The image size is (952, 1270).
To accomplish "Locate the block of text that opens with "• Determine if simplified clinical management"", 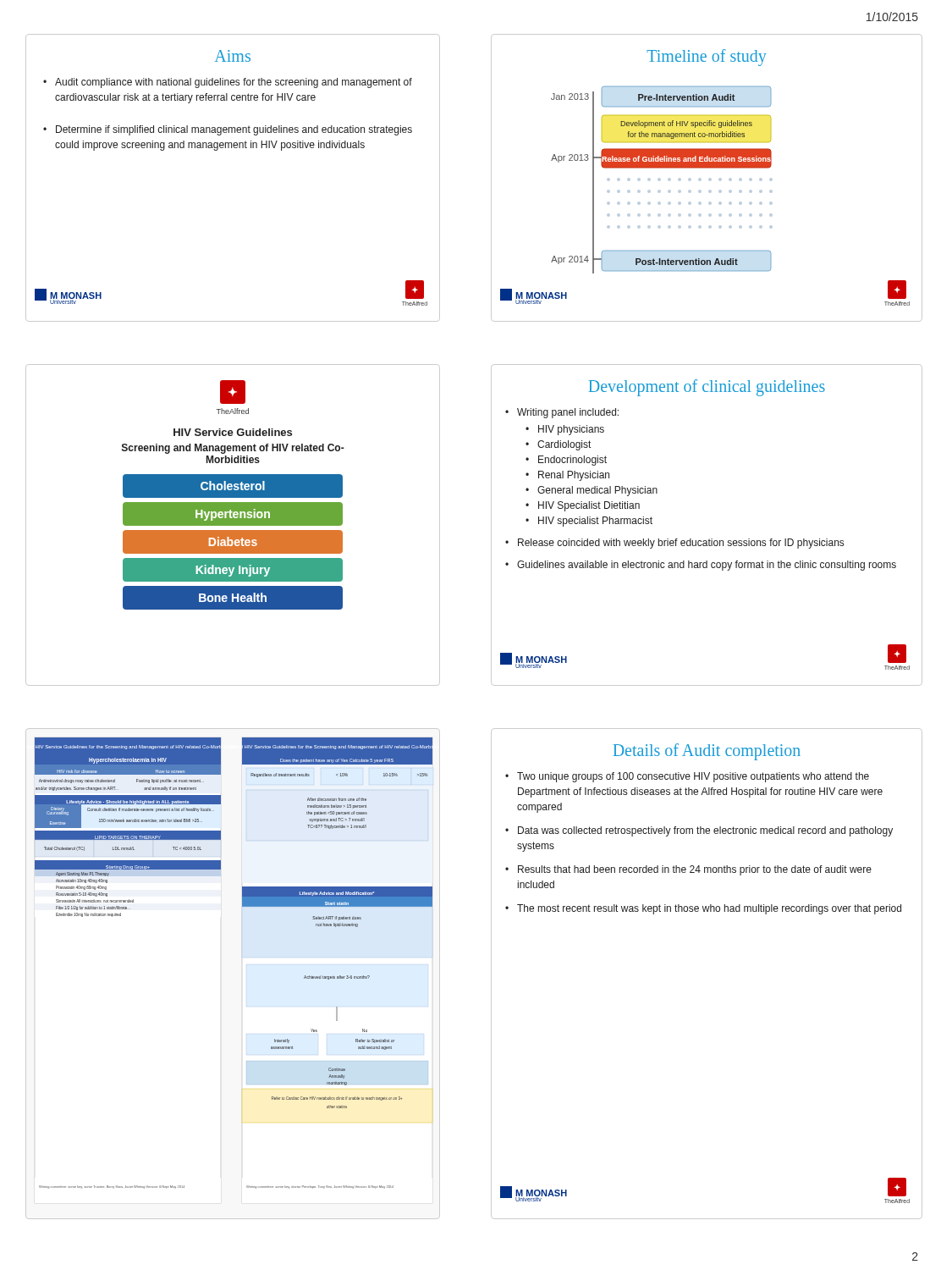I will (228, 136).
